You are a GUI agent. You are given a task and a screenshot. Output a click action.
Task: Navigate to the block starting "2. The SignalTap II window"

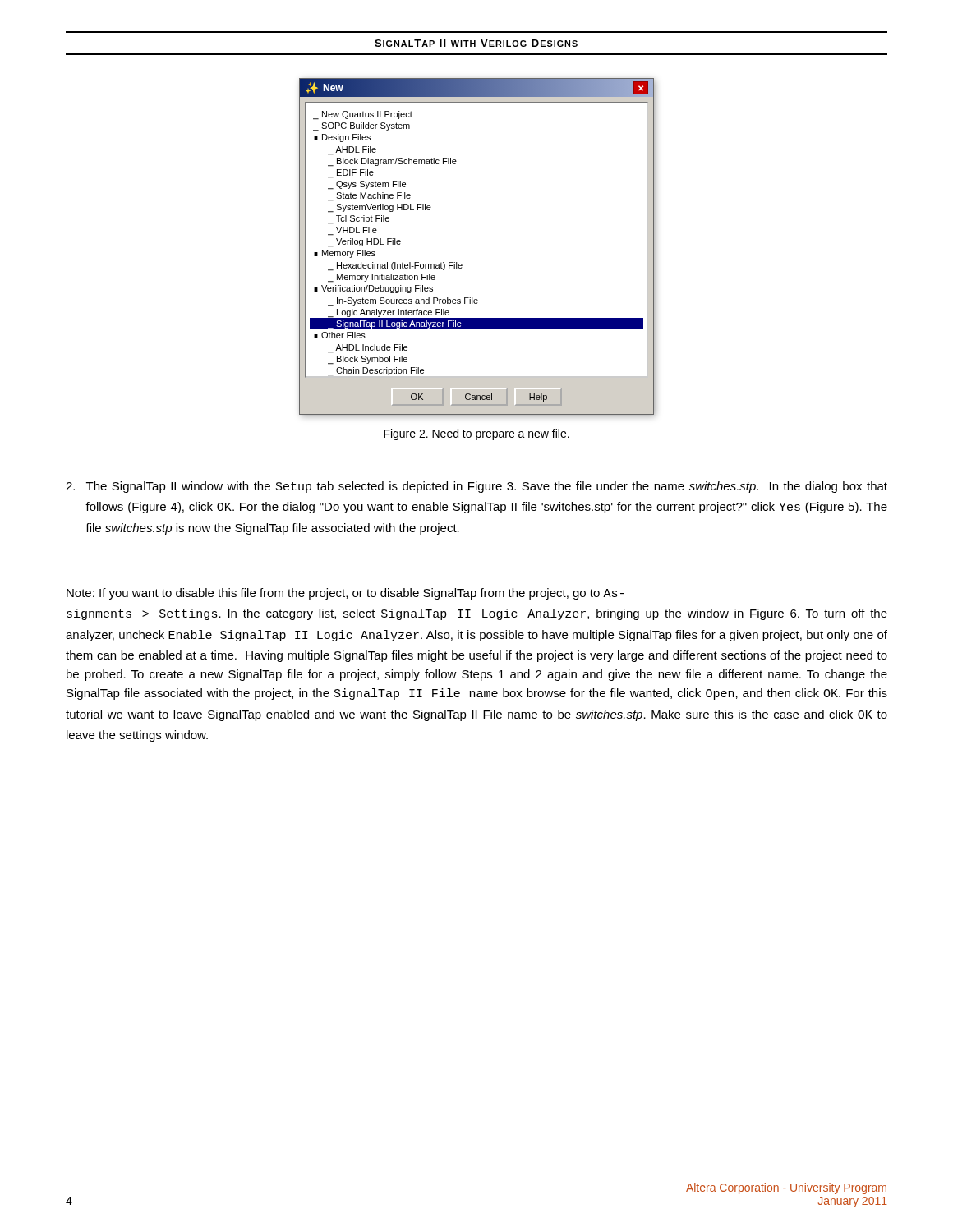click(476, 507)
